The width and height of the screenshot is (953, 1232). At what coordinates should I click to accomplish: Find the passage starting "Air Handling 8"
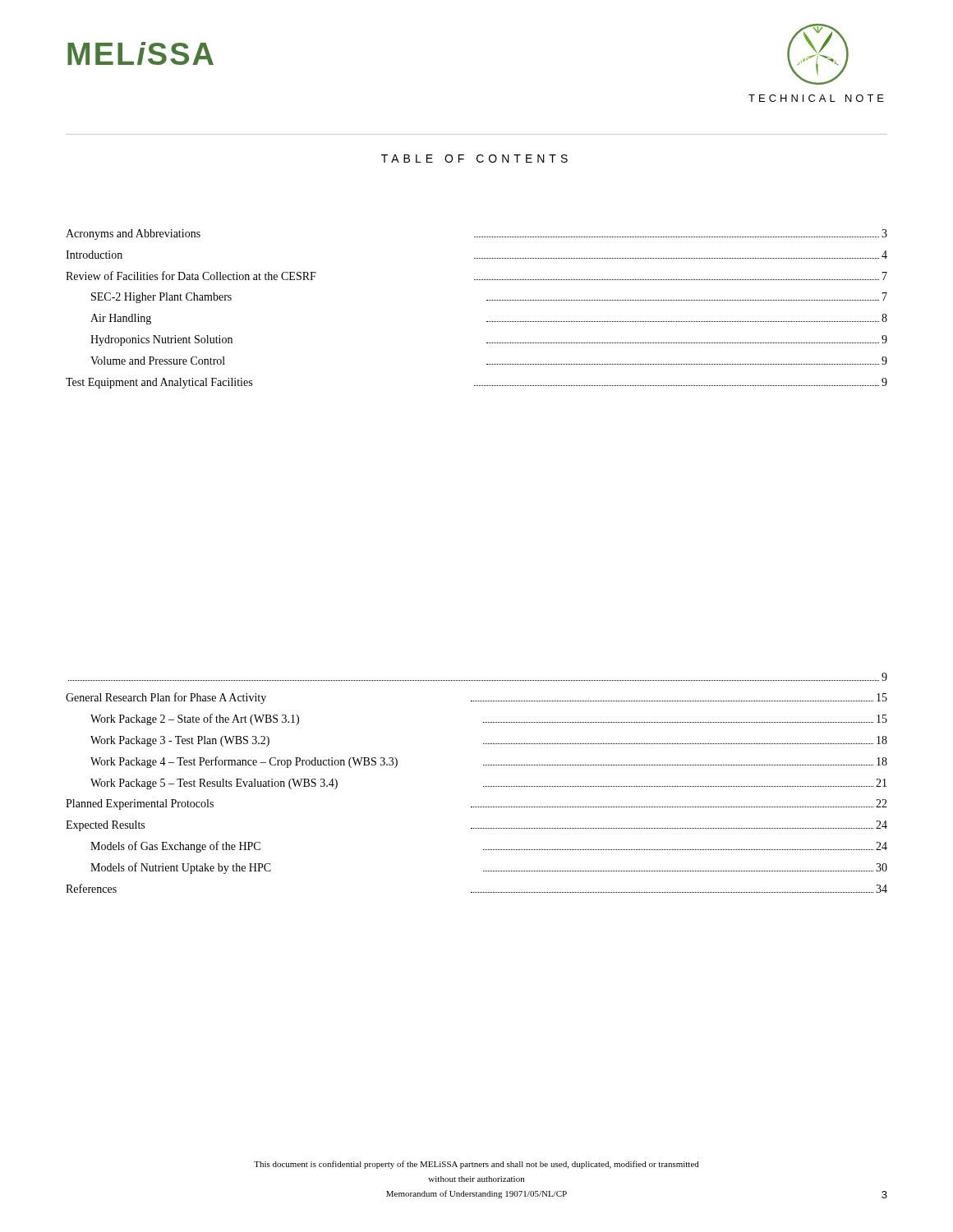(489, 319)
